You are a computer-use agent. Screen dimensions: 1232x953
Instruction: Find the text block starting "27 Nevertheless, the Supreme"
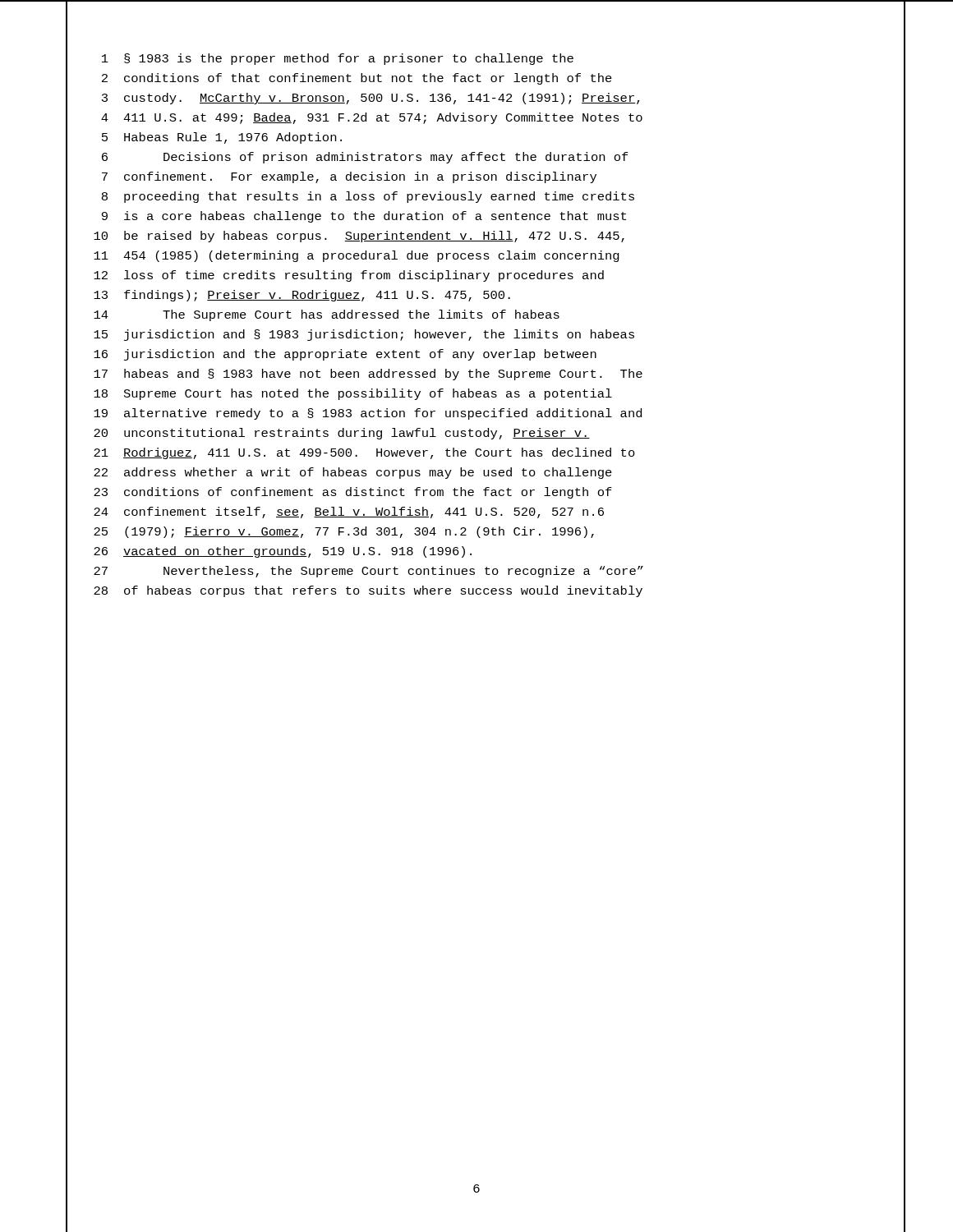tap(476, 582)
